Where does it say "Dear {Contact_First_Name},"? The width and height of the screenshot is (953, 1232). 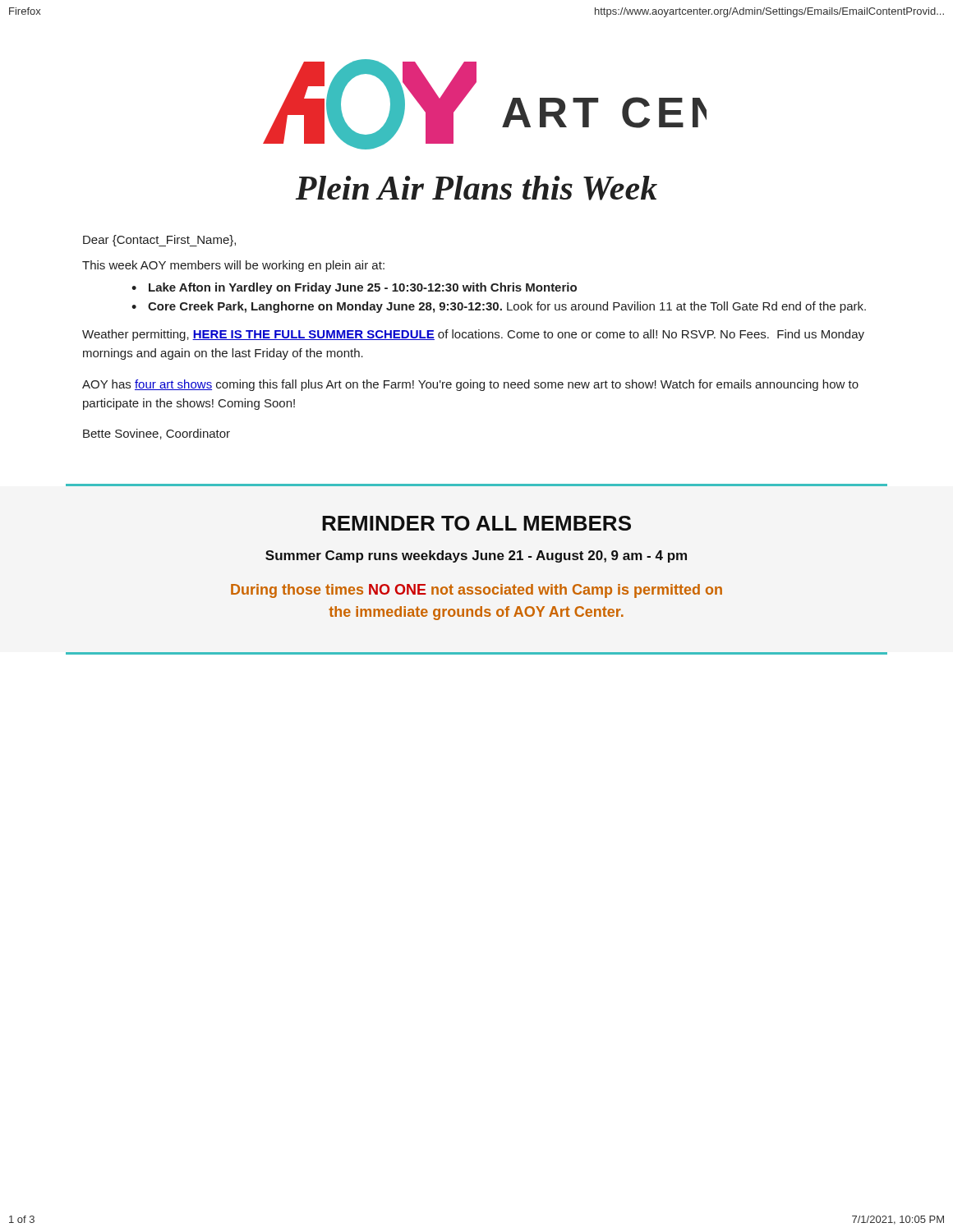click(160, 239)
